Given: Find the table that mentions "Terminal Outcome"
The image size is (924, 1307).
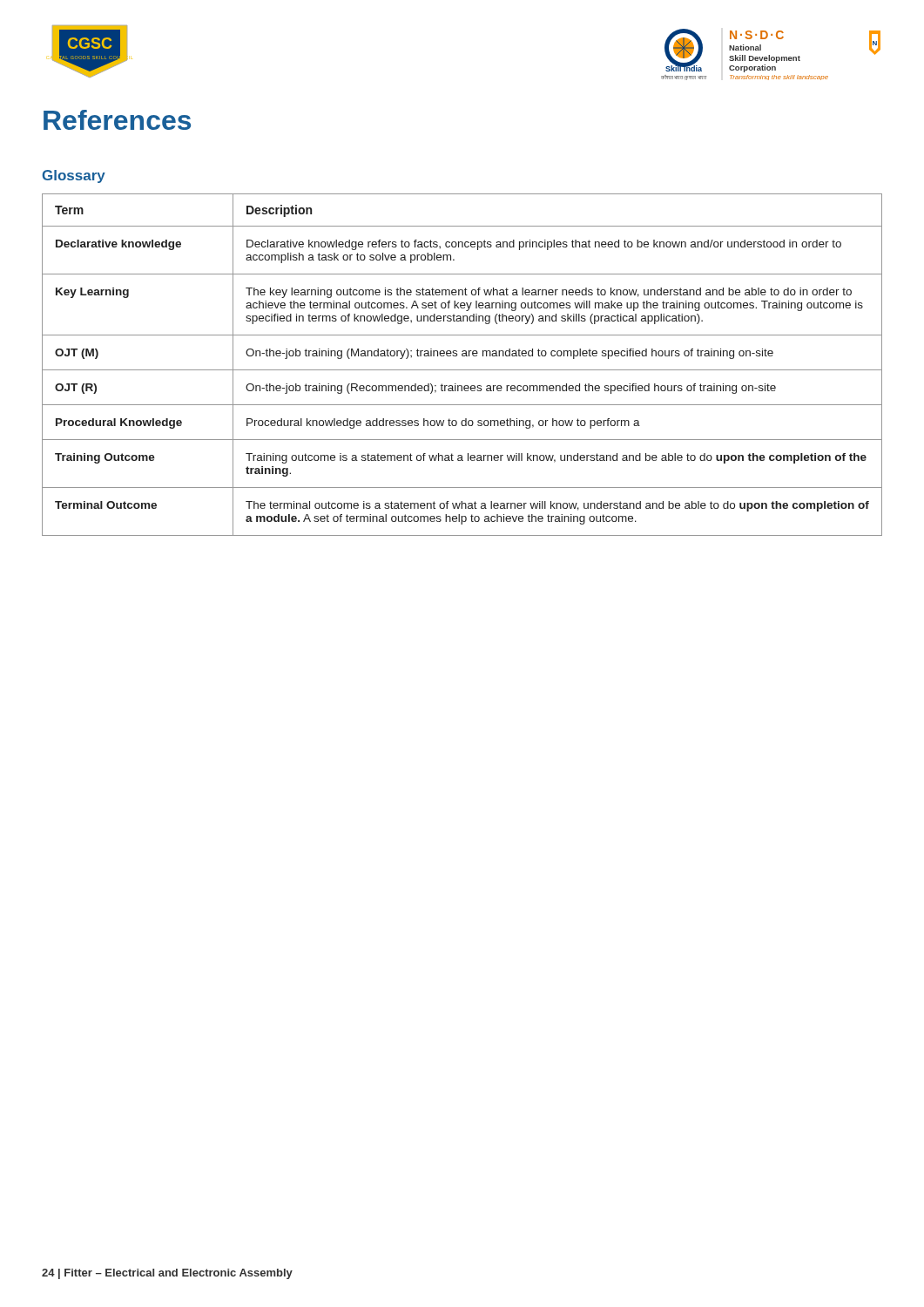Looking at the screenshot, I should pos(462,365).
